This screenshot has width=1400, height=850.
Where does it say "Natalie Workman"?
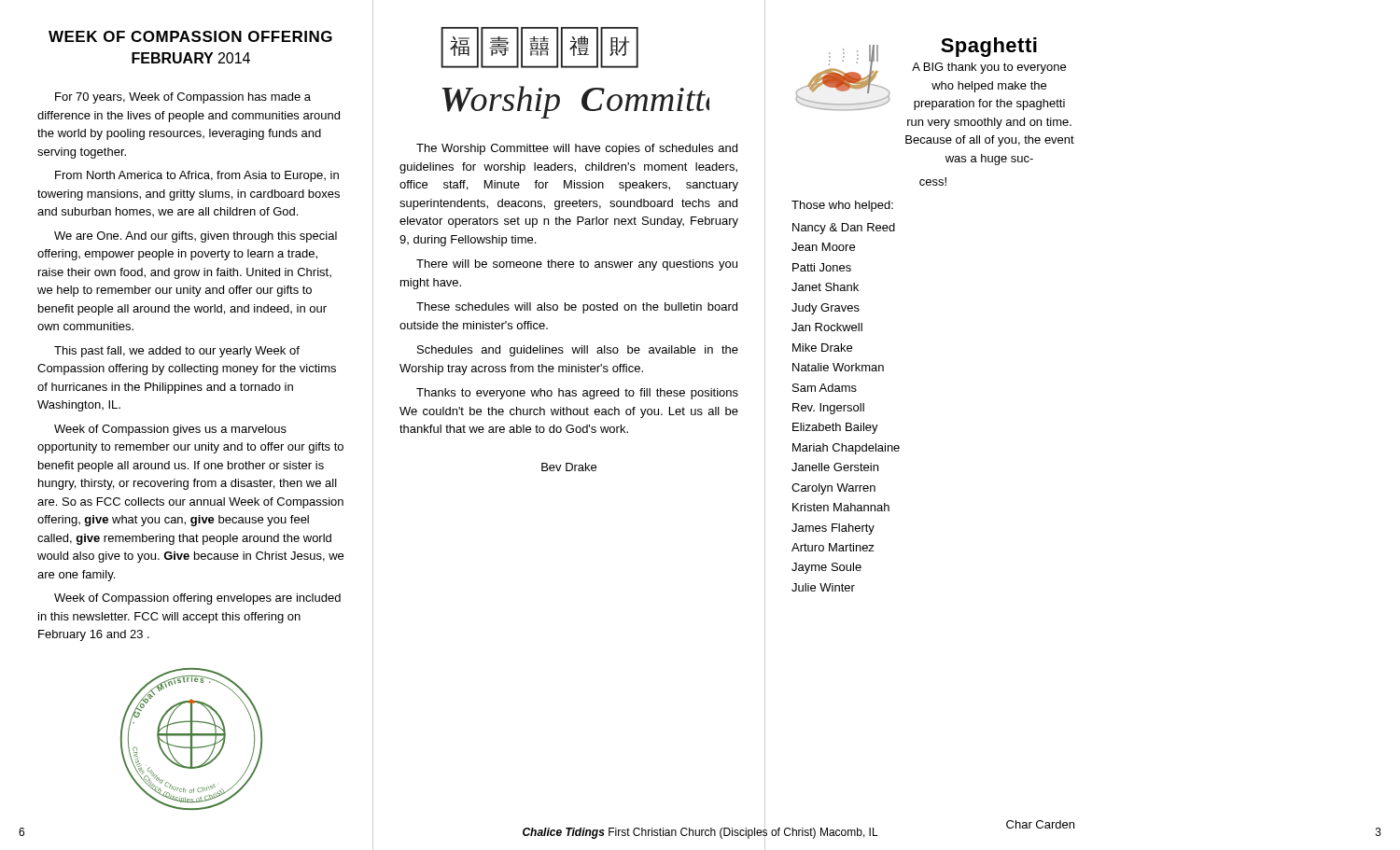coord(838,367)
